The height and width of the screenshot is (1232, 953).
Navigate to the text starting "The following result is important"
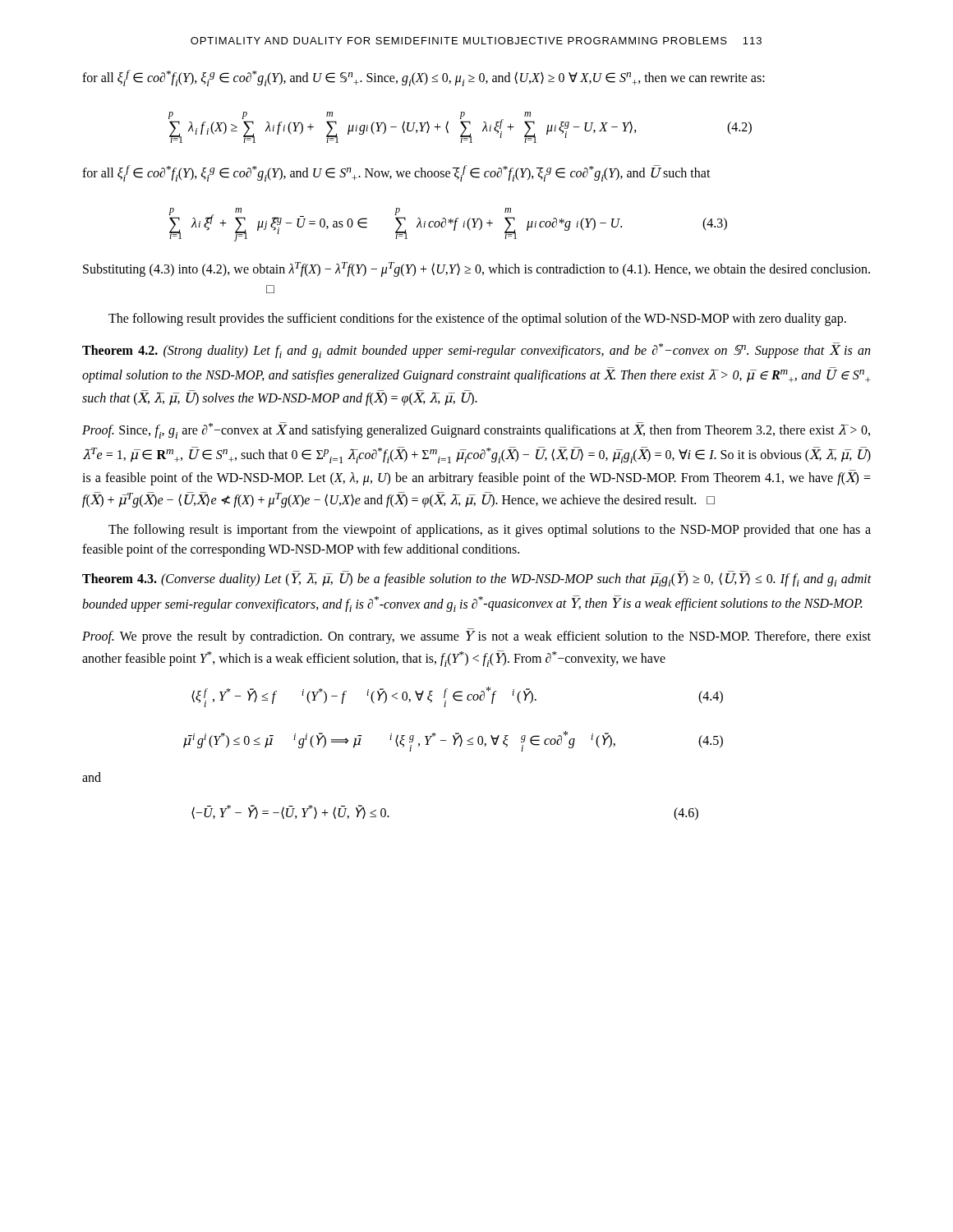[476, 539]
